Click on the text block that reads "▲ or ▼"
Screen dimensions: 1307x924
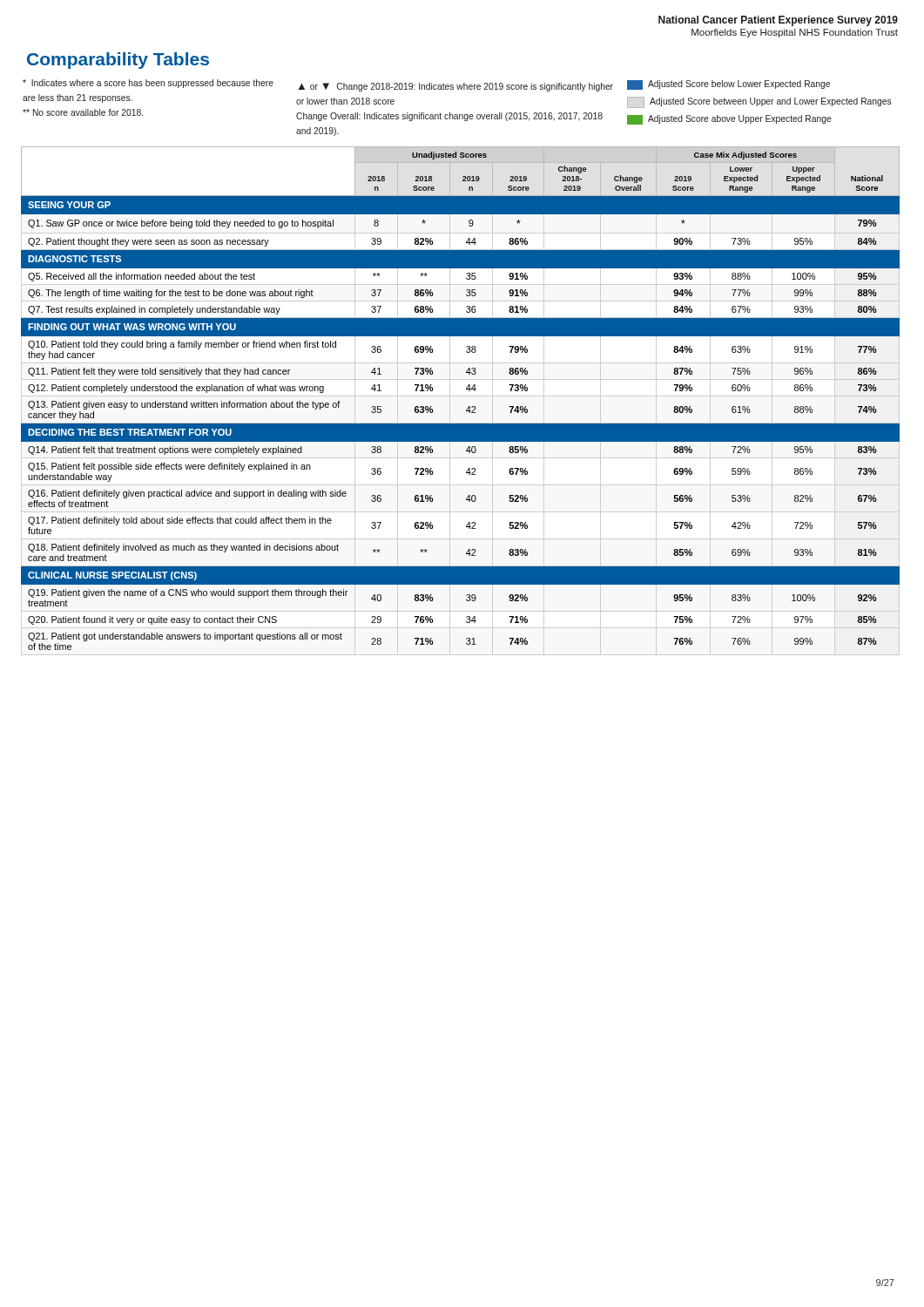pos(455,108)
